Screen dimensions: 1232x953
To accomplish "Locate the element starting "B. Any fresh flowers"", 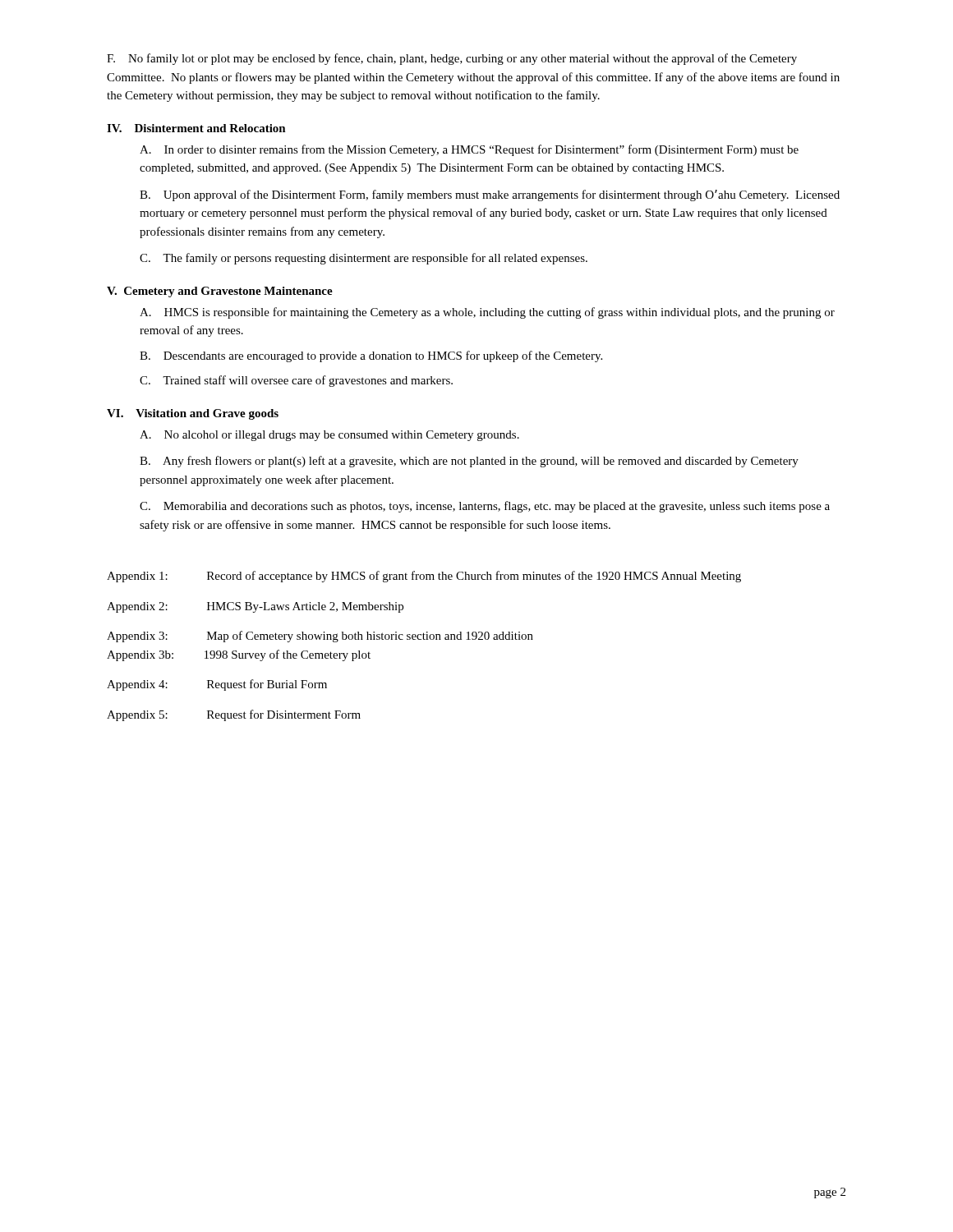I will tap(469, 470).
